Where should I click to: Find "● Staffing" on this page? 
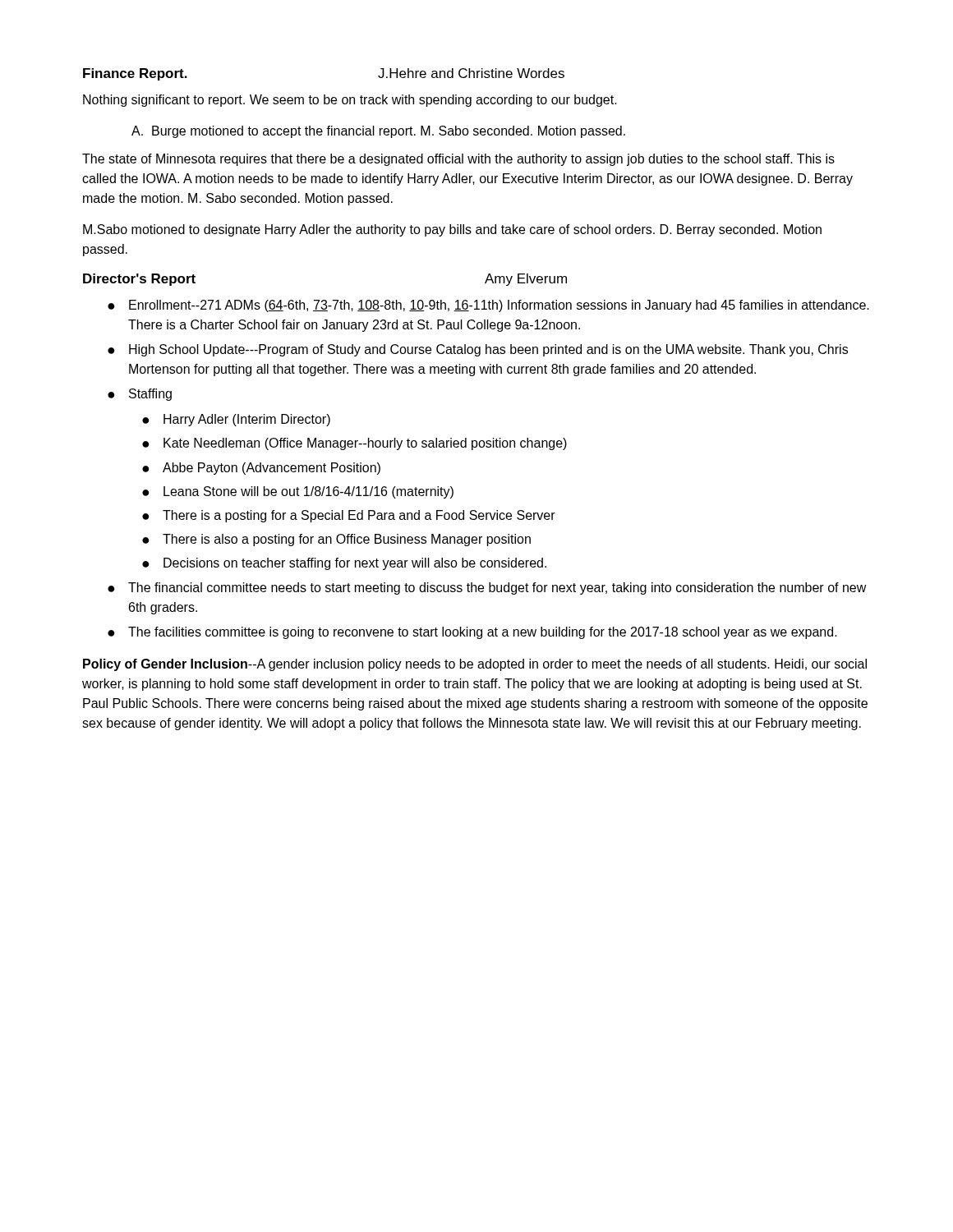point(140,395)
